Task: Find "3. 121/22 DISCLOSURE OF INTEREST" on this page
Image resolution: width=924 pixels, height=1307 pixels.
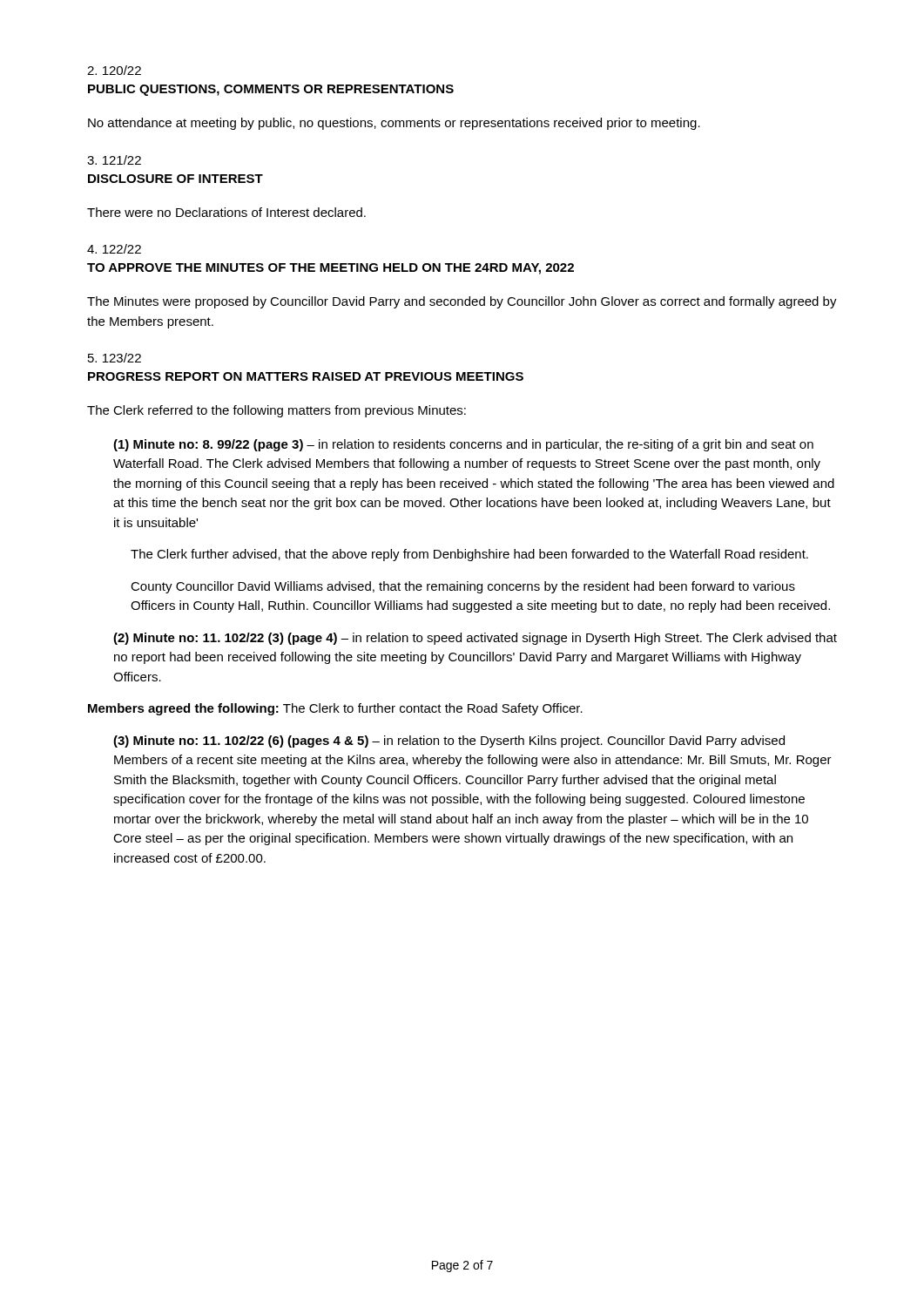Action: 114,160
